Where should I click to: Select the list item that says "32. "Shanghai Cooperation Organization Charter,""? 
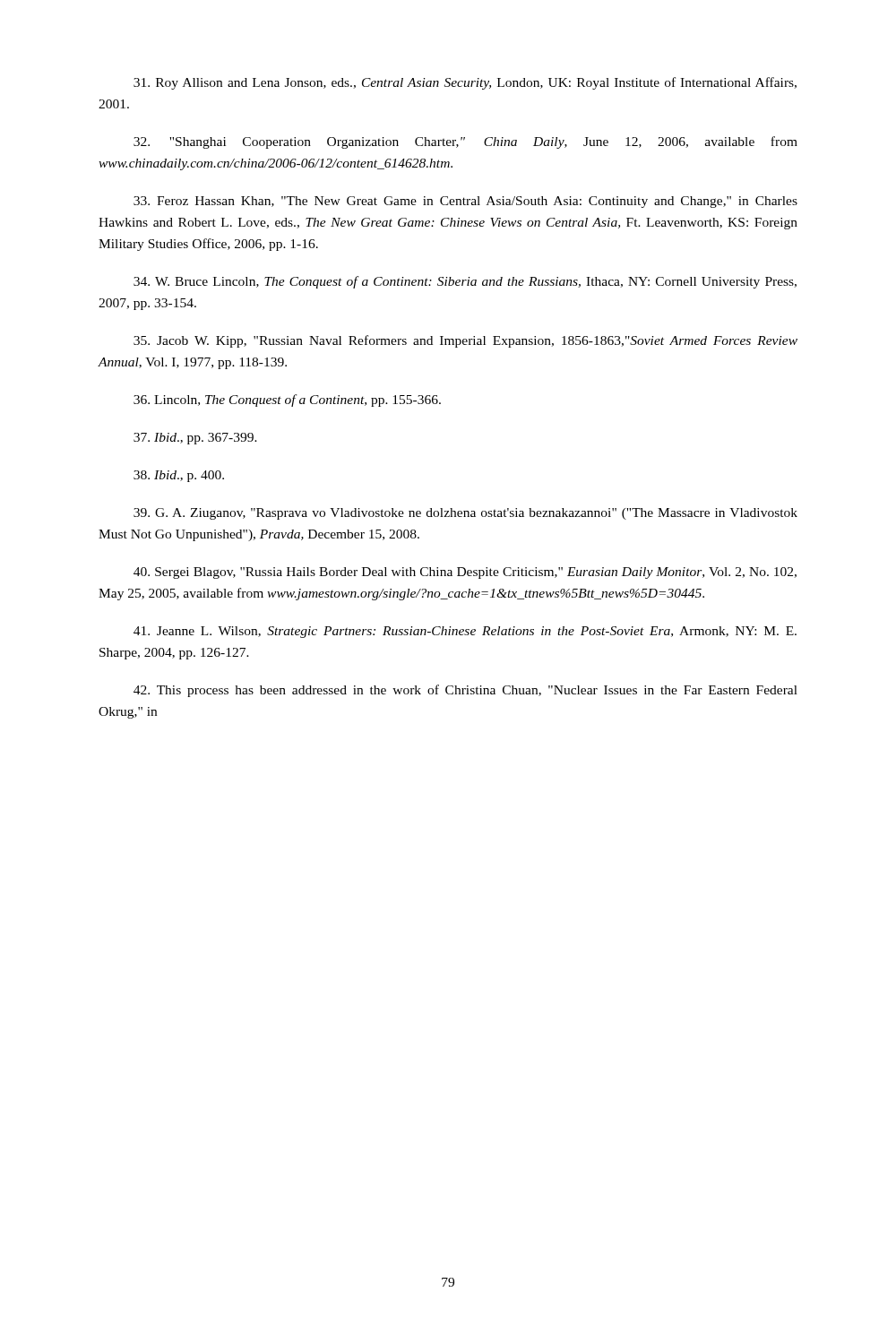(x=448, y=152)
